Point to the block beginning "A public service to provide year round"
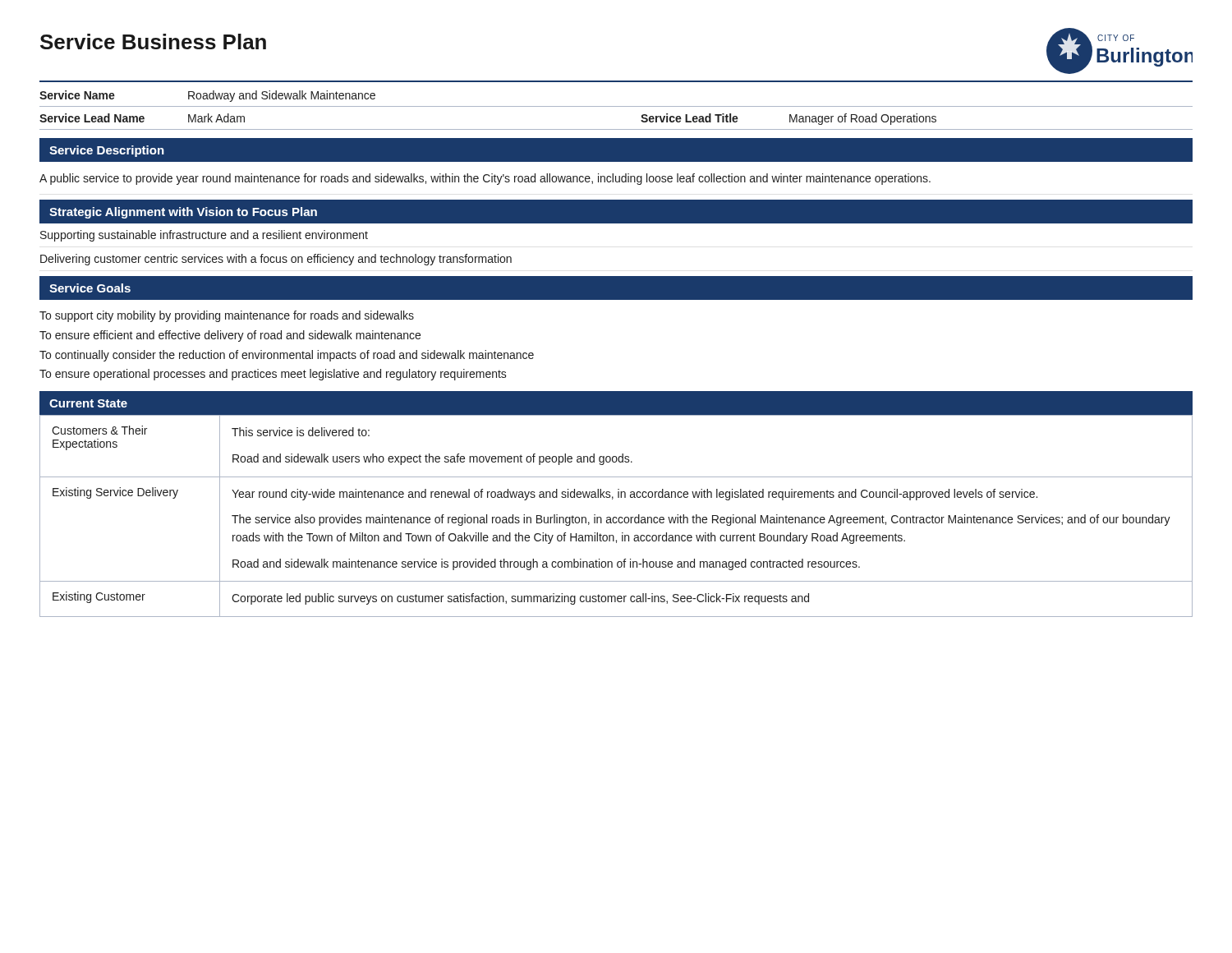 coord(485,178)
